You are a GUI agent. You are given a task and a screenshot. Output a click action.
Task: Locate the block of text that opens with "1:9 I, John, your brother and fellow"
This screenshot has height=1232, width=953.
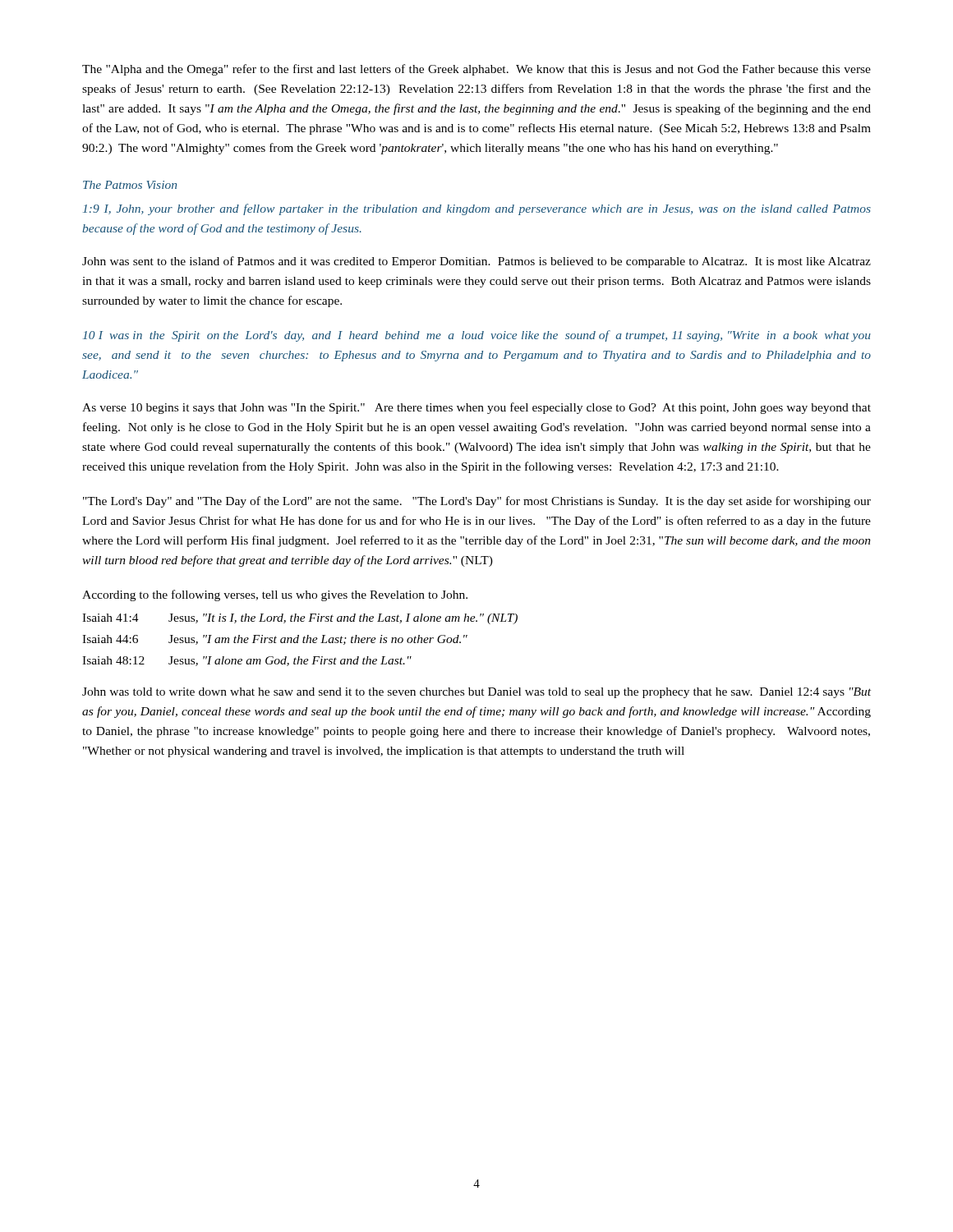(476, 218)
